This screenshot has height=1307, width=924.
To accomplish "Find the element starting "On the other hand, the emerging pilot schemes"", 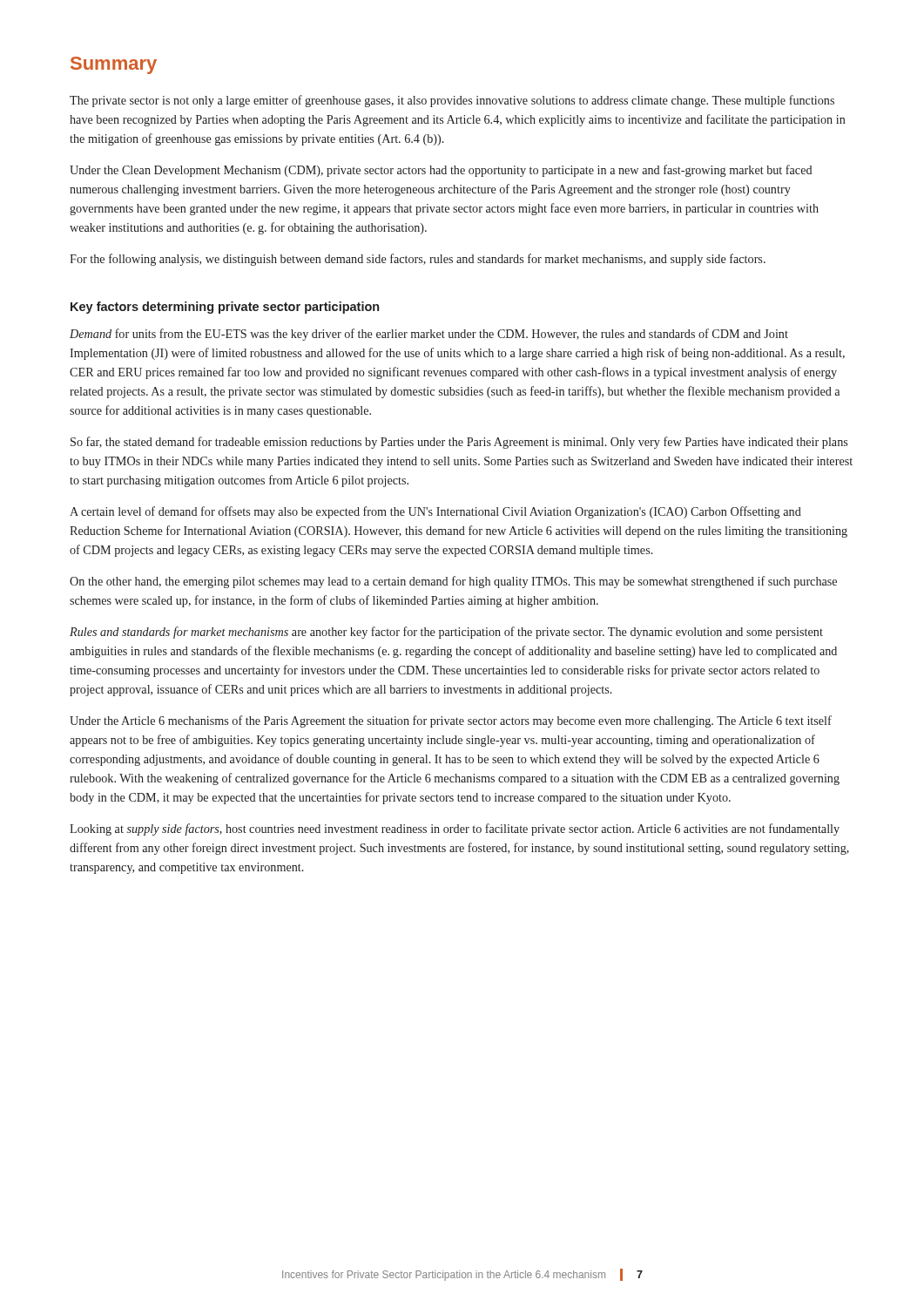I will click(x=454, y=591).
